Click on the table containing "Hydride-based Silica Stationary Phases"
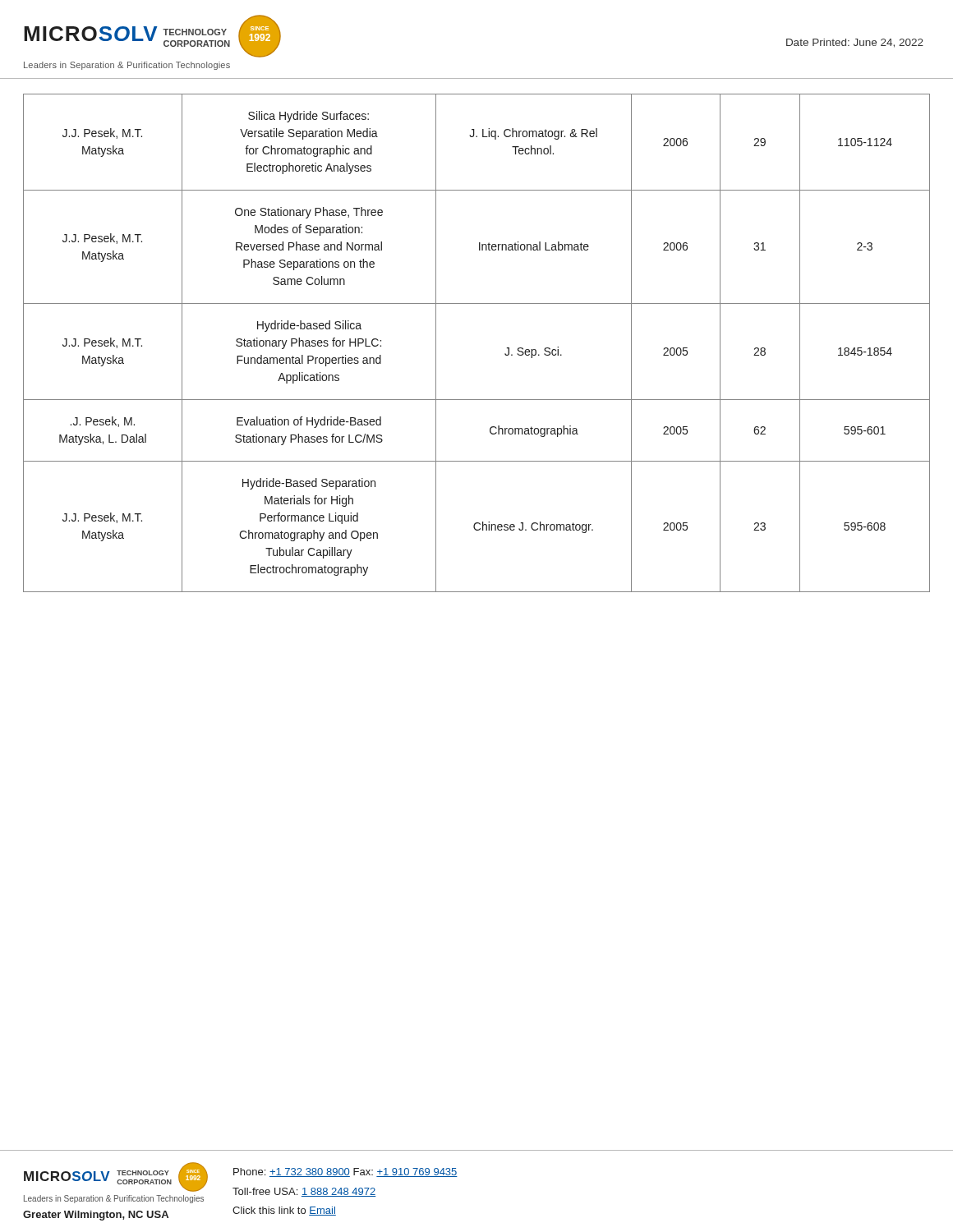The width and height of the screenshot is (953, 1232). pos(476,336)
